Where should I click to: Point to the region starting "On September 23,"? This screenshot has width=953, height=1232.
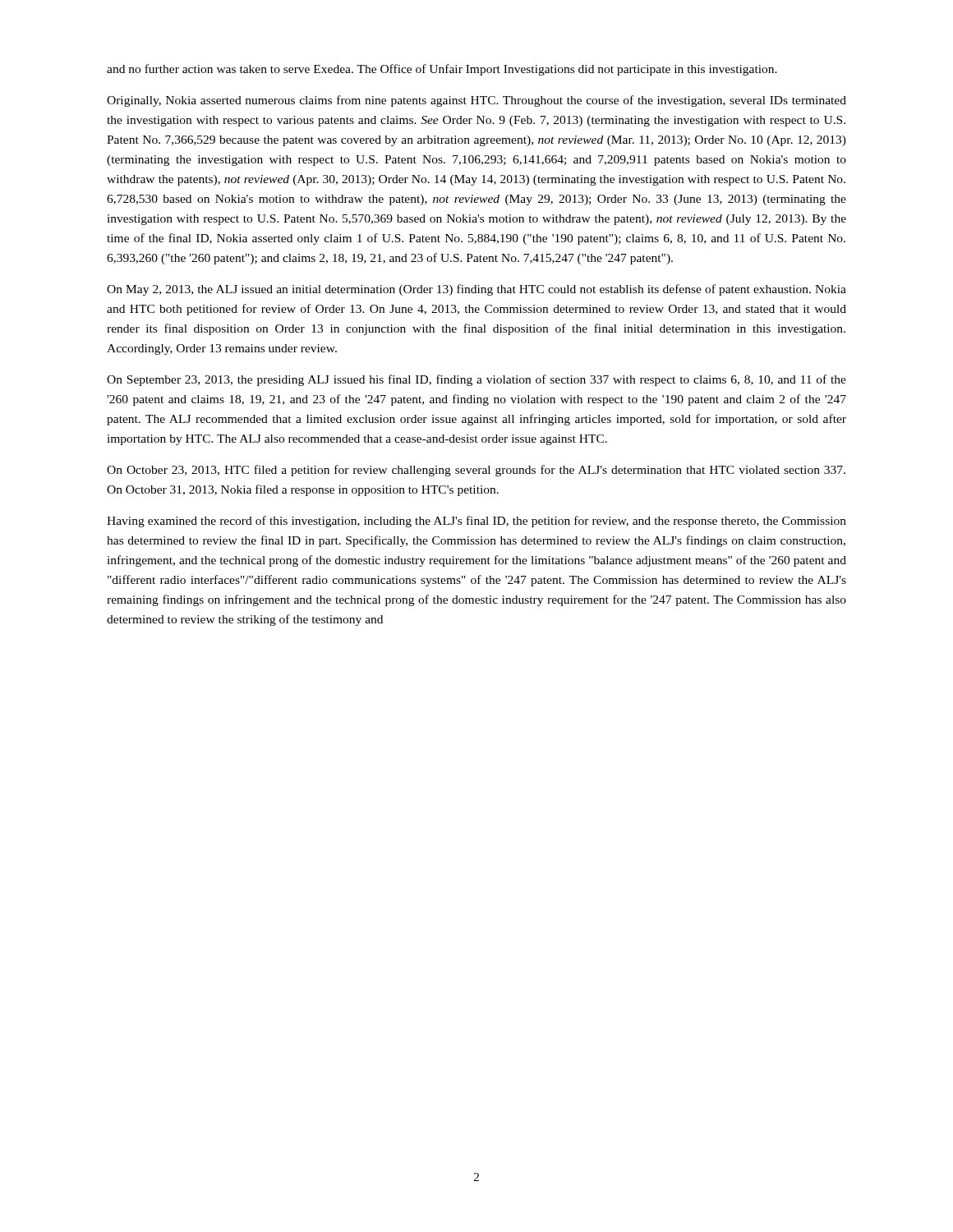coord(476,409)
